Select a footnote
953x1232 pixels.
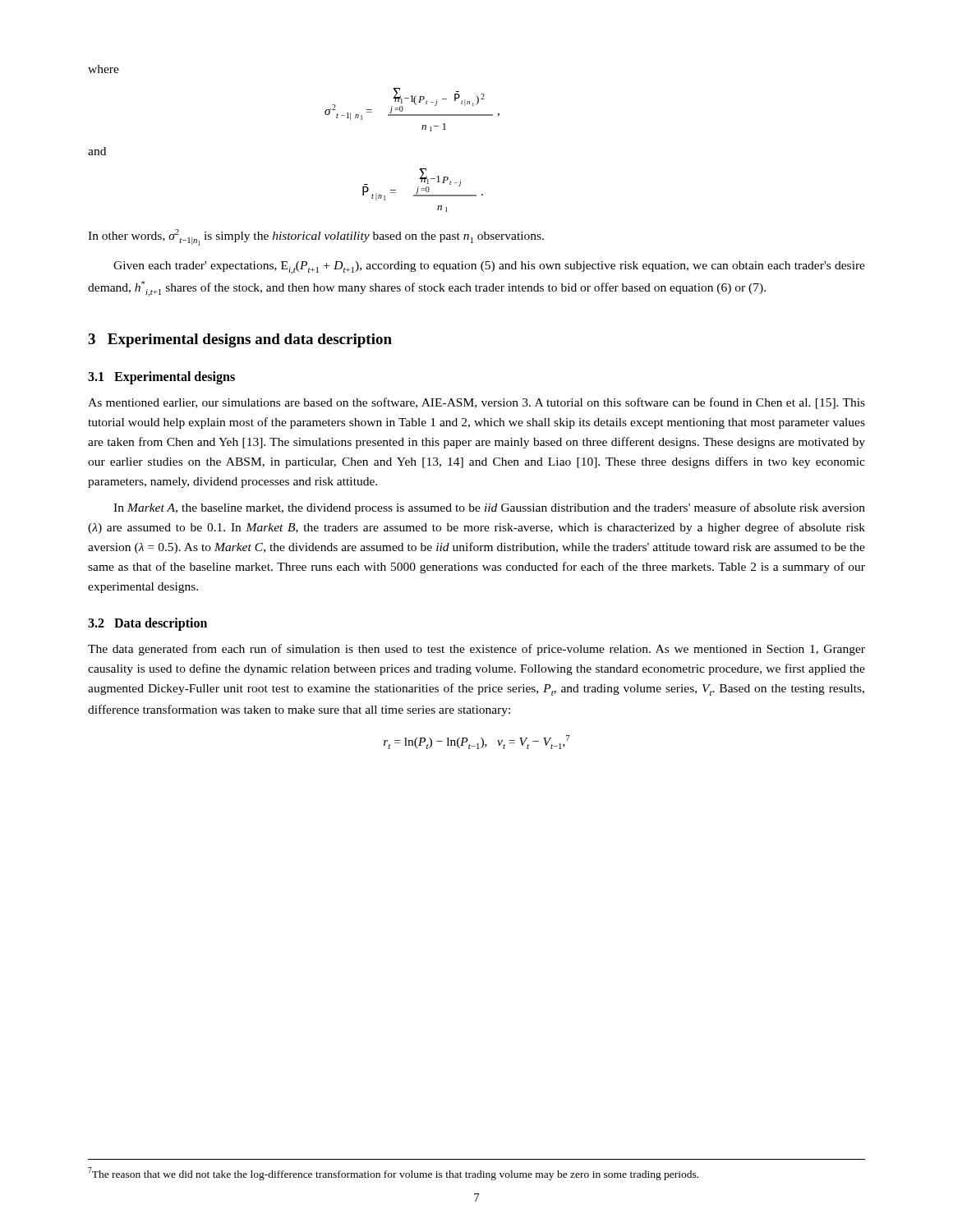pyautogui.click(x=394, y=1173)
